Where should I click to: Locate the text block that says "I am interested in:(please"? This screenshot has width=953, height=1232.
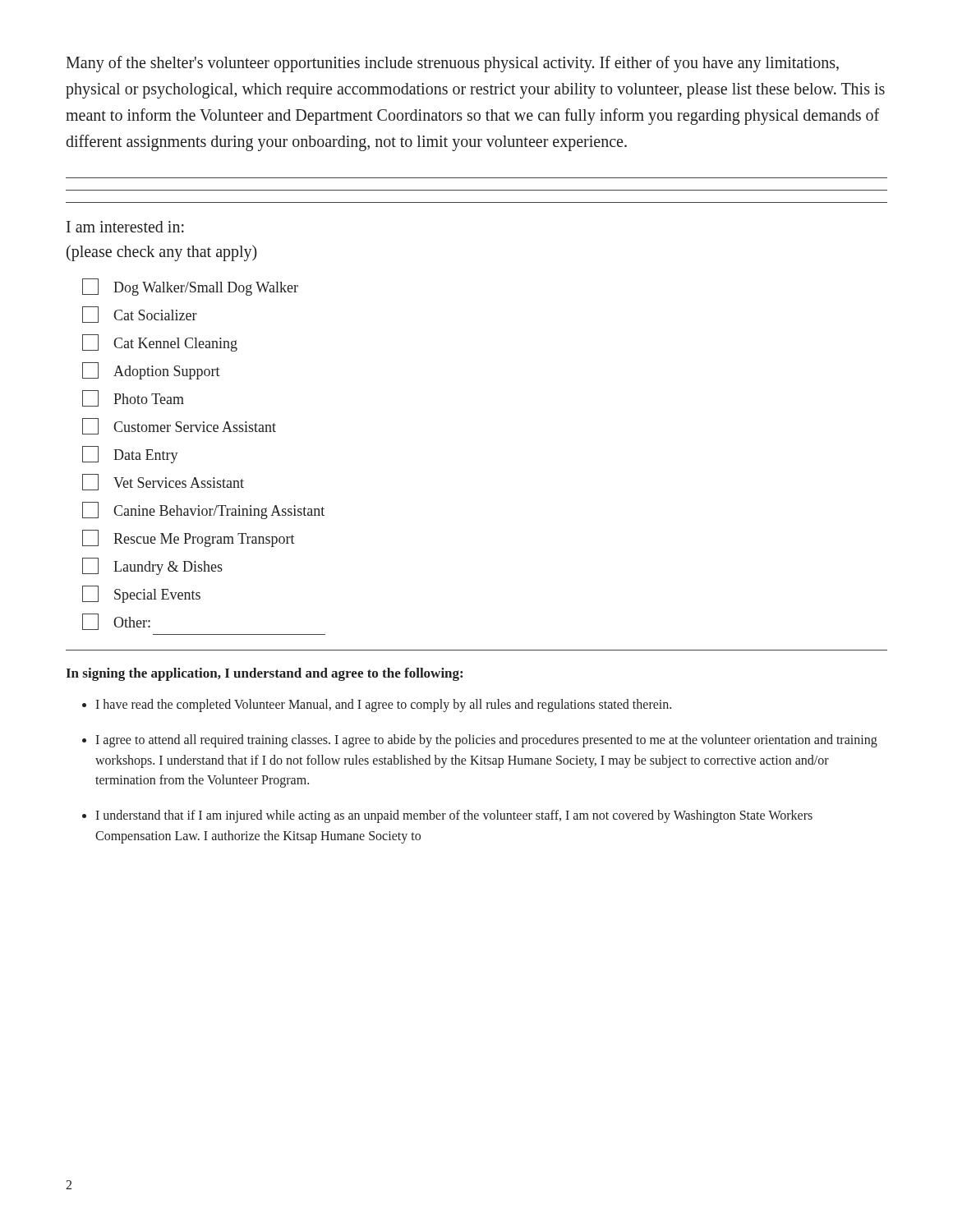[x=125, y=227]
